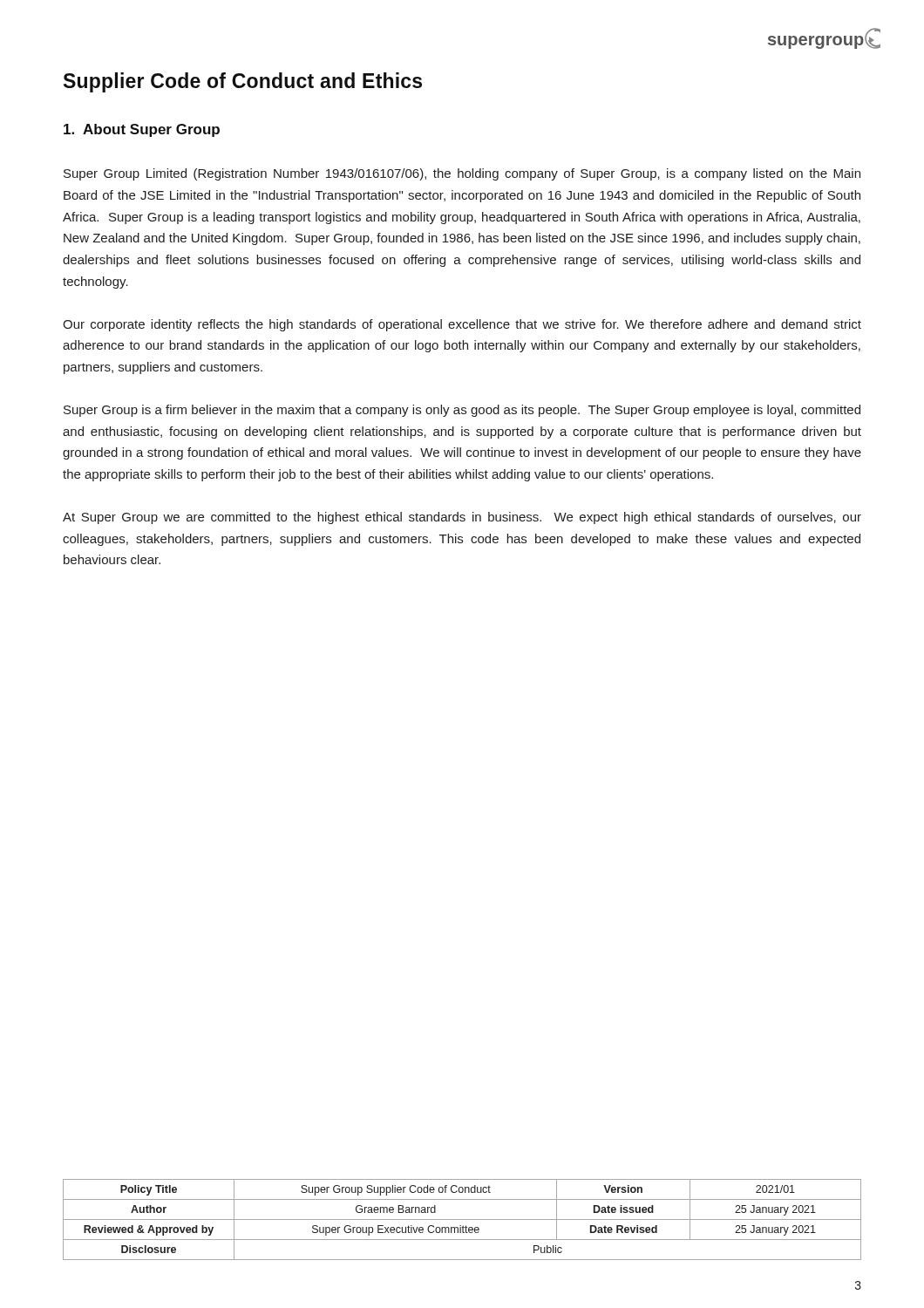Point to "1. About Super Group"
Image resolution: width=924 pixels, height=1308 pixels.
[x=142, y=130]
